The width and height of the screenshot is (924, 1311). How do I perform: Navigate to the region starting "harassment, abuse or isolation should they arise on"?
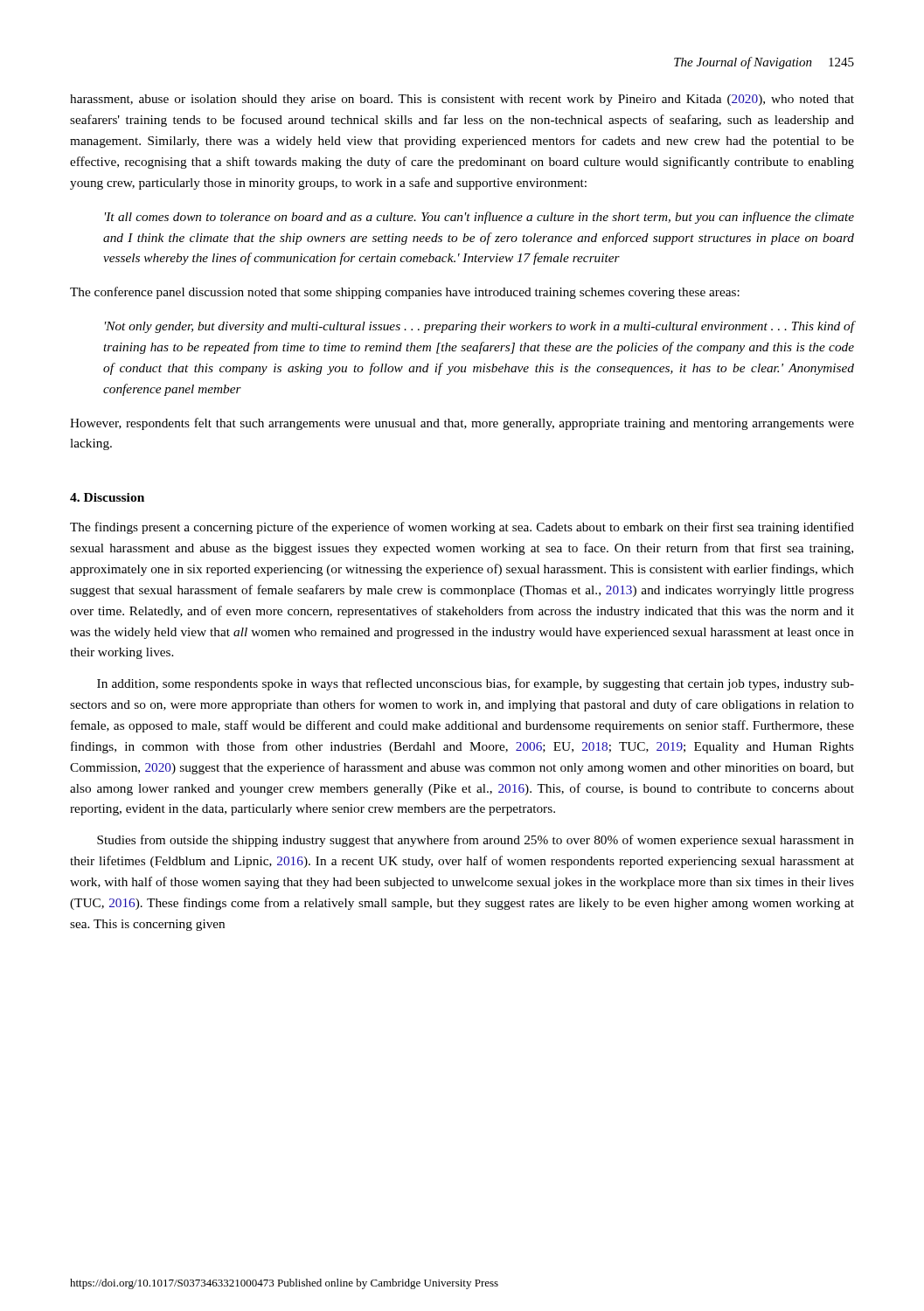462,141
